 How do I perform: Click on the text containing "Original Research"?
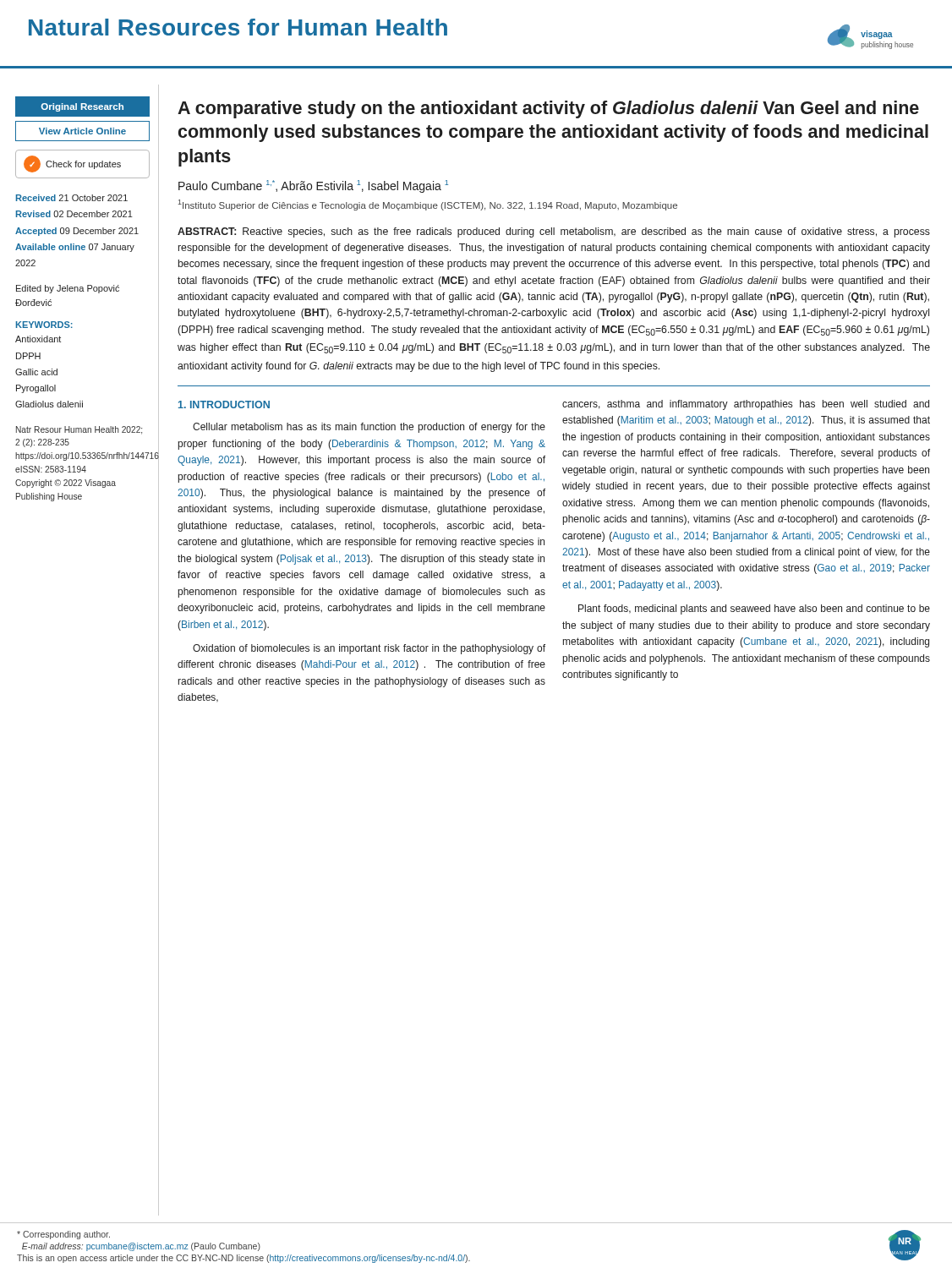click(x=82, y=107)
